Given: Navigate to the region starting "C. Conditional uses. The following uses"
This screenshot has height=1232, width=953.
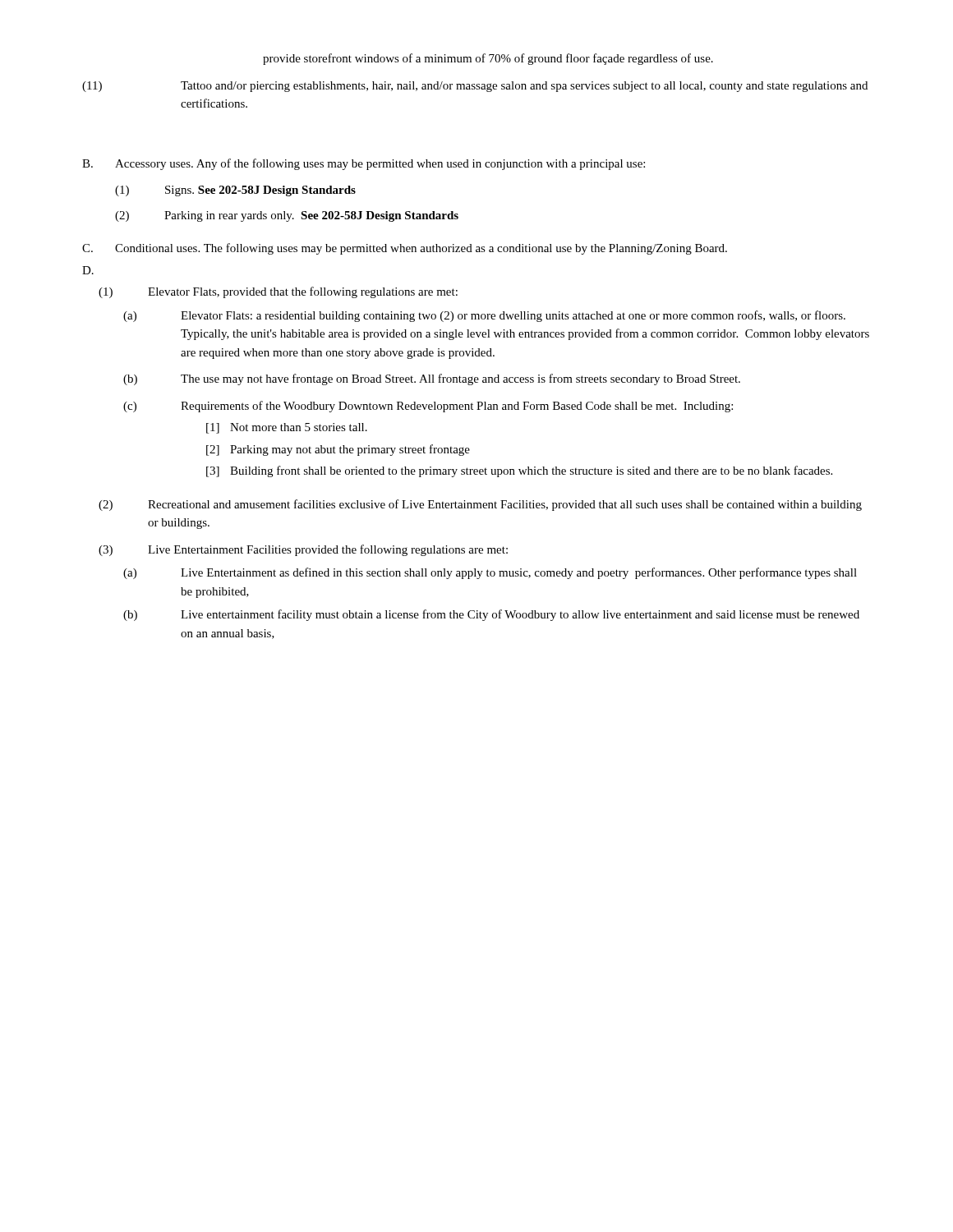Looking at the screenshot, I should click(476, 248).
